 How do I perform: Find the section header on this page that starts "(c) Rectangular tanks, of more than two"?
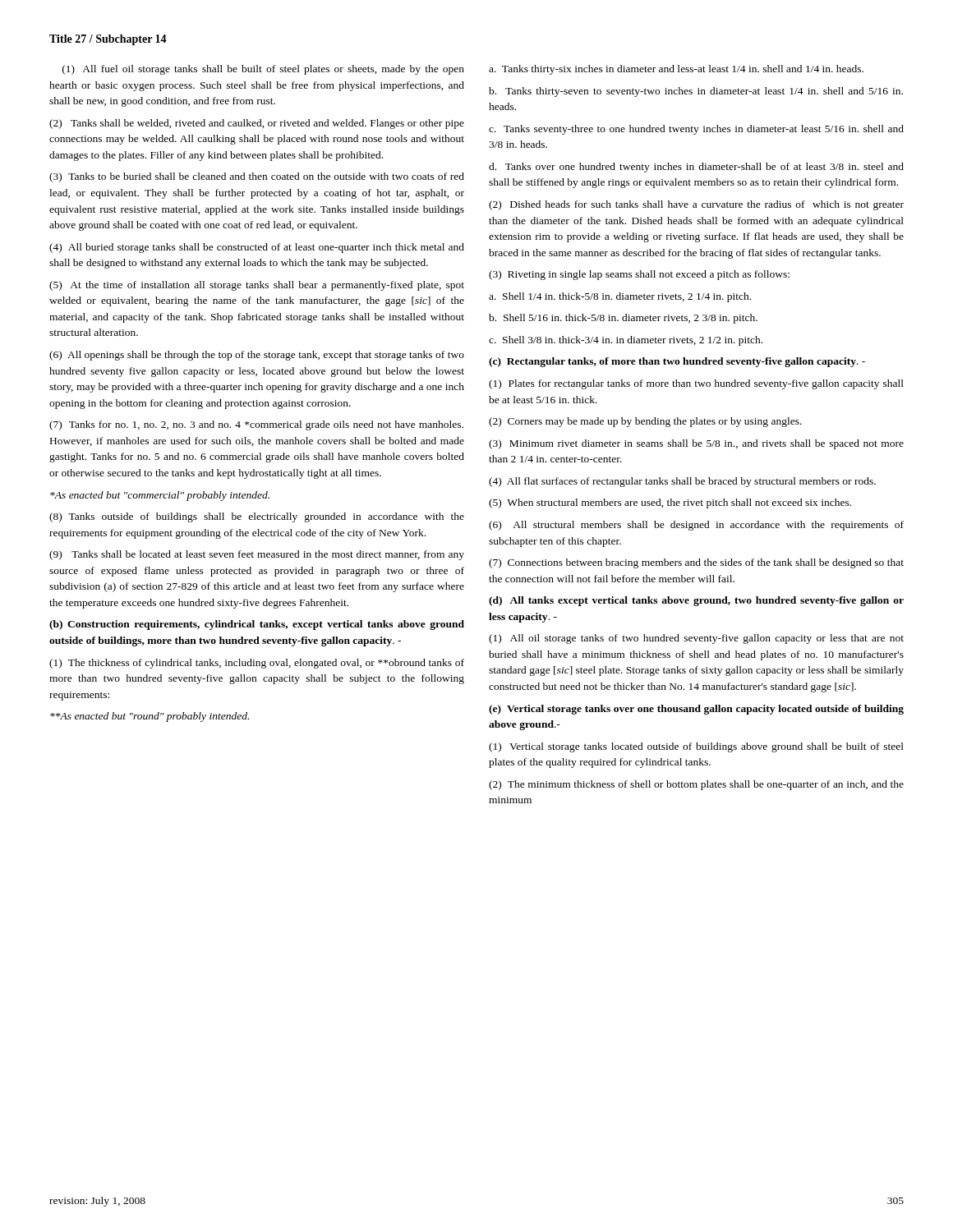coord(696,362)
